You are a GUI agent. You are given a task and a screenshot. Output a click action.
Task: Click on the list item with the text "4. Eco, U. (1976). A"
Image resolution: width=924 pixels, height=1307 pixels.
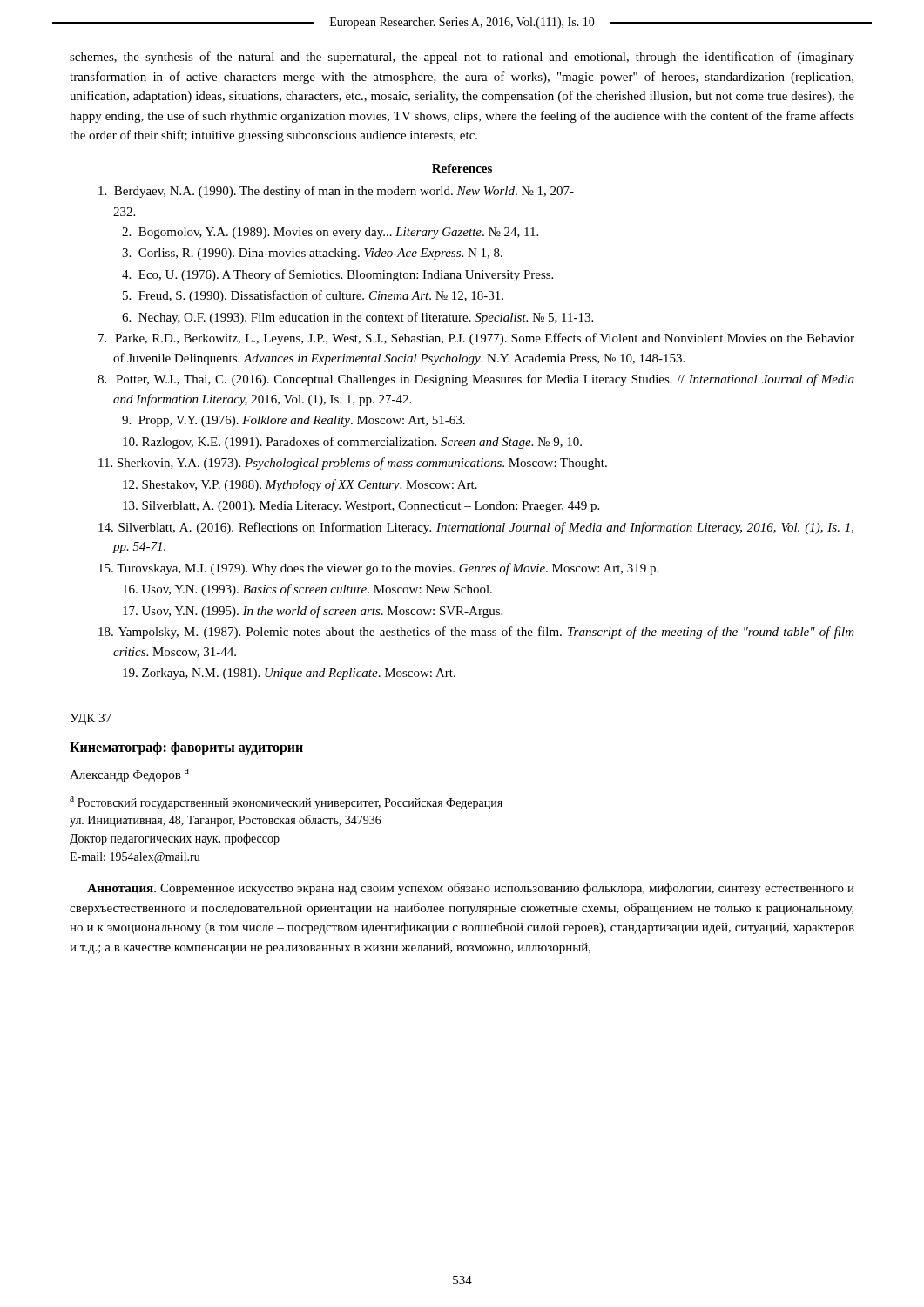pyautogui.click(x=338, y=274)
